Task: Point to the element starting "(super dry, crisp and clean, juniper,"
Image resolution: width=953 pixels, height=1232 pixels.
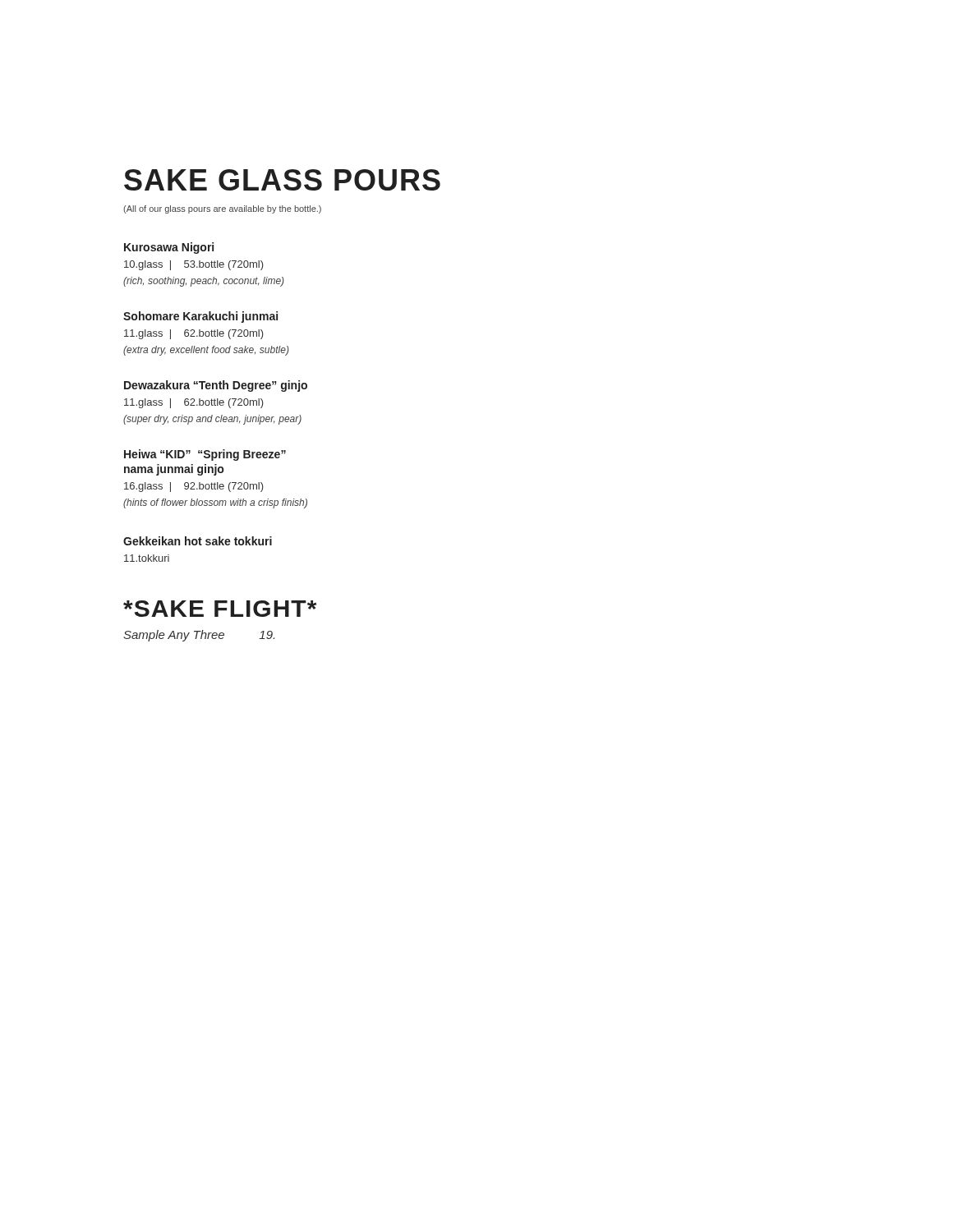Action: point(212,419)
